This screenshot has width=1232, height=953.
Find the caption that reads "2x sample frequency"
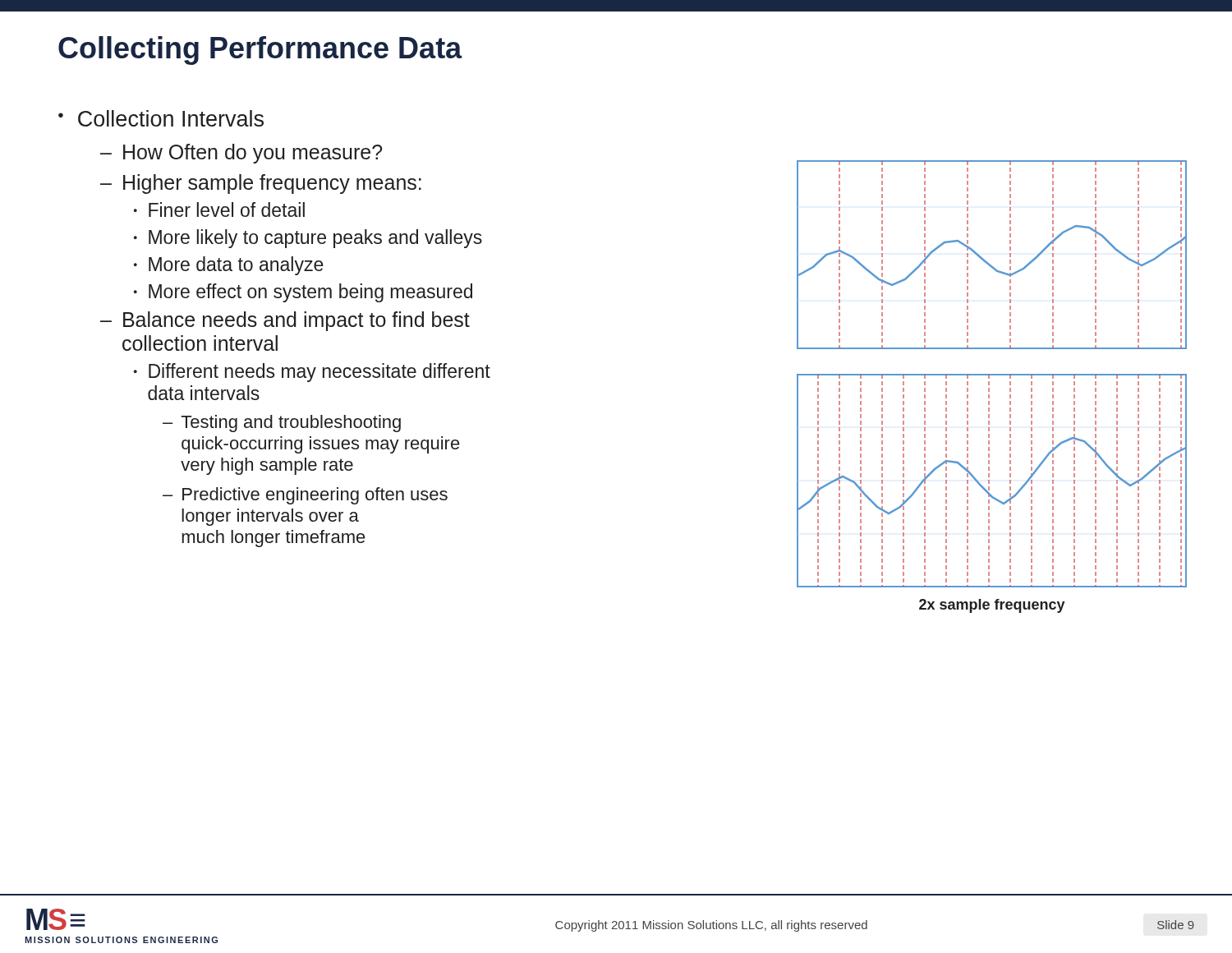pos(992,605)
